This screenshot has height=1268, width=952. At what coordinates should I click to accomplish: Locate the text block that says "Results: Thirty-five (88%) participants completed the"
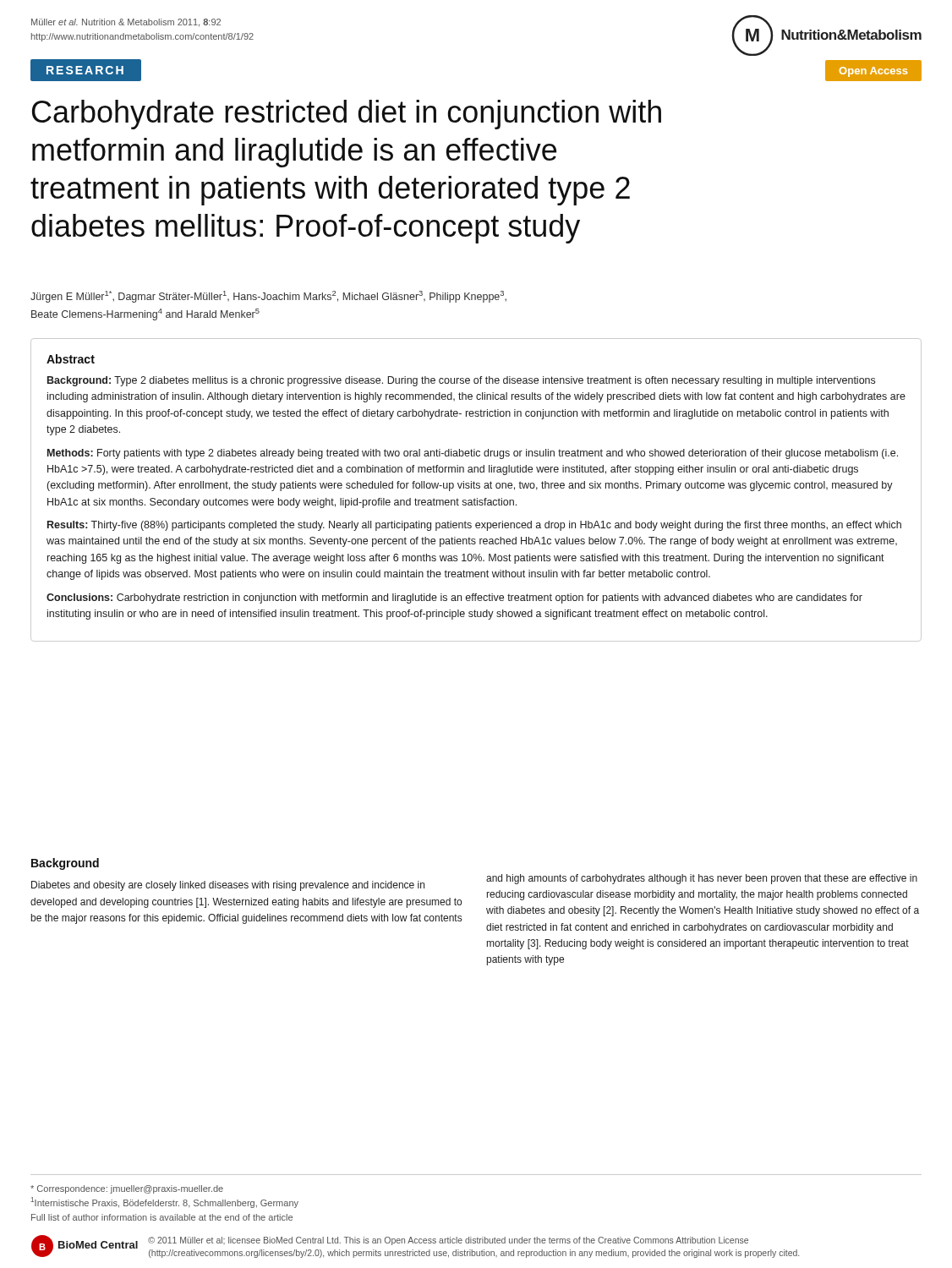pos(474,549)
